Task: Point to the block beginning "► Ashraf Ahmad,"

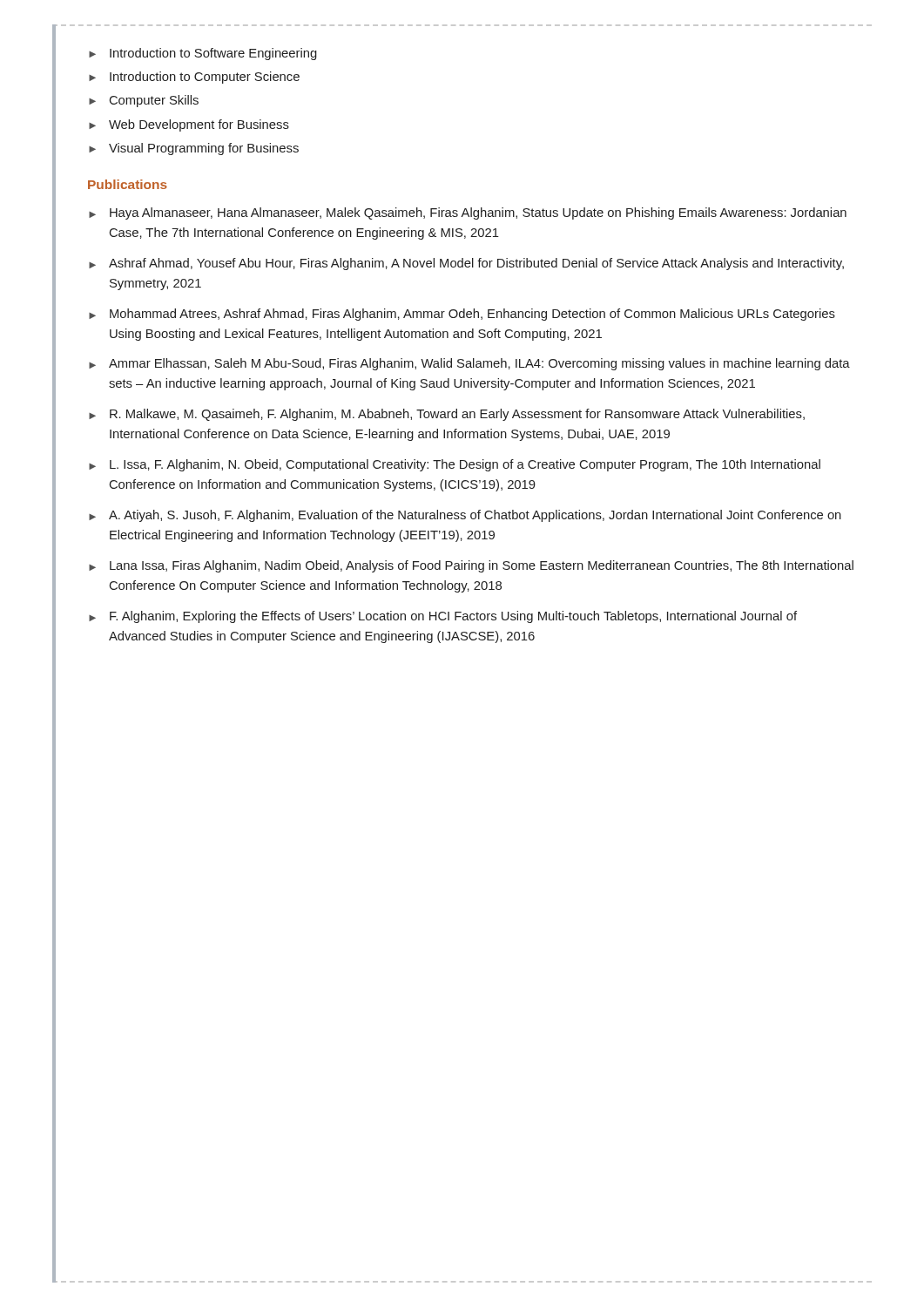Action: [x=471, y=273]
